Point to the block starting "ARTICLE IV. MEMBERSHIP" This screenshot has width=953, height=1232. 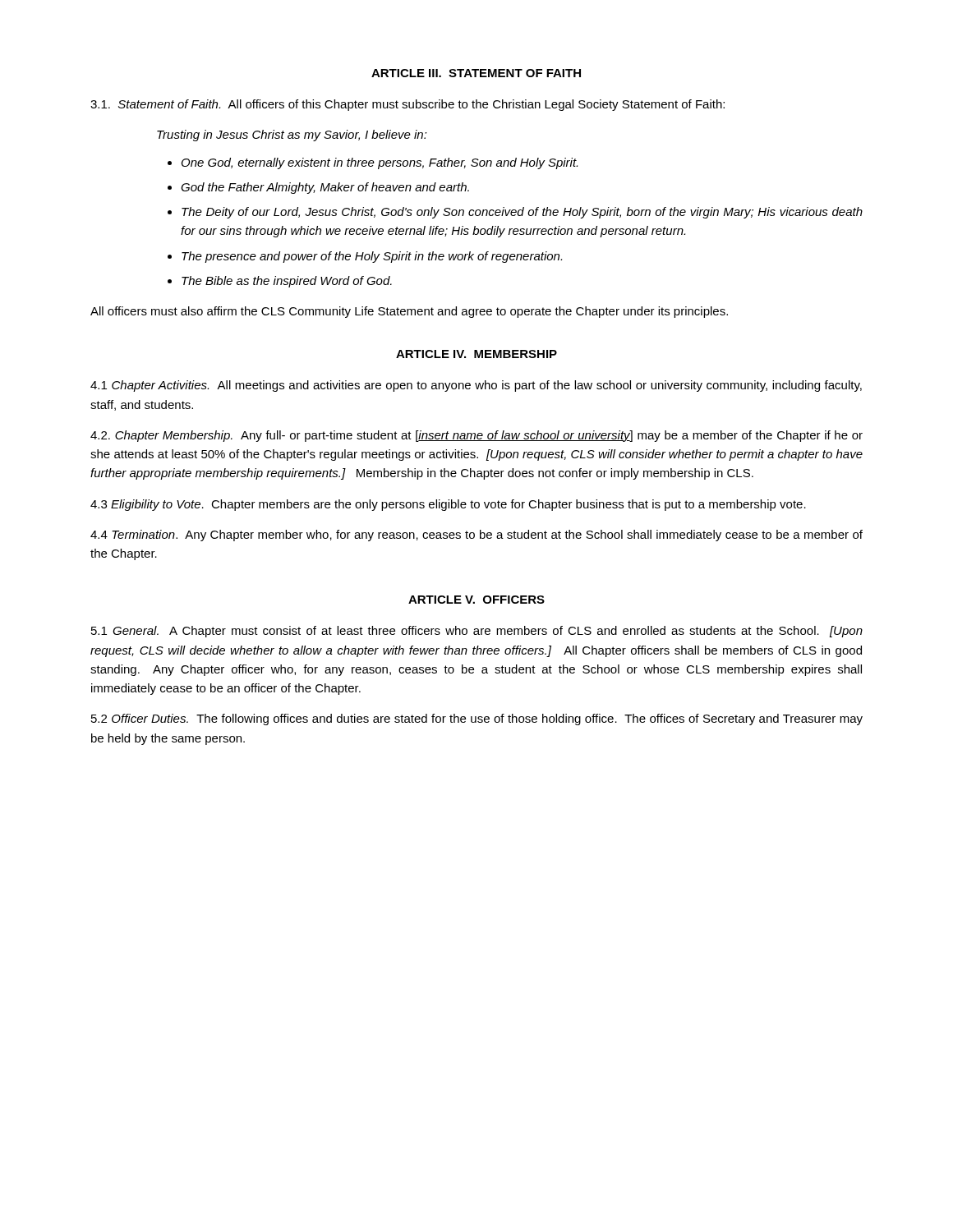[x=476, y=354]
